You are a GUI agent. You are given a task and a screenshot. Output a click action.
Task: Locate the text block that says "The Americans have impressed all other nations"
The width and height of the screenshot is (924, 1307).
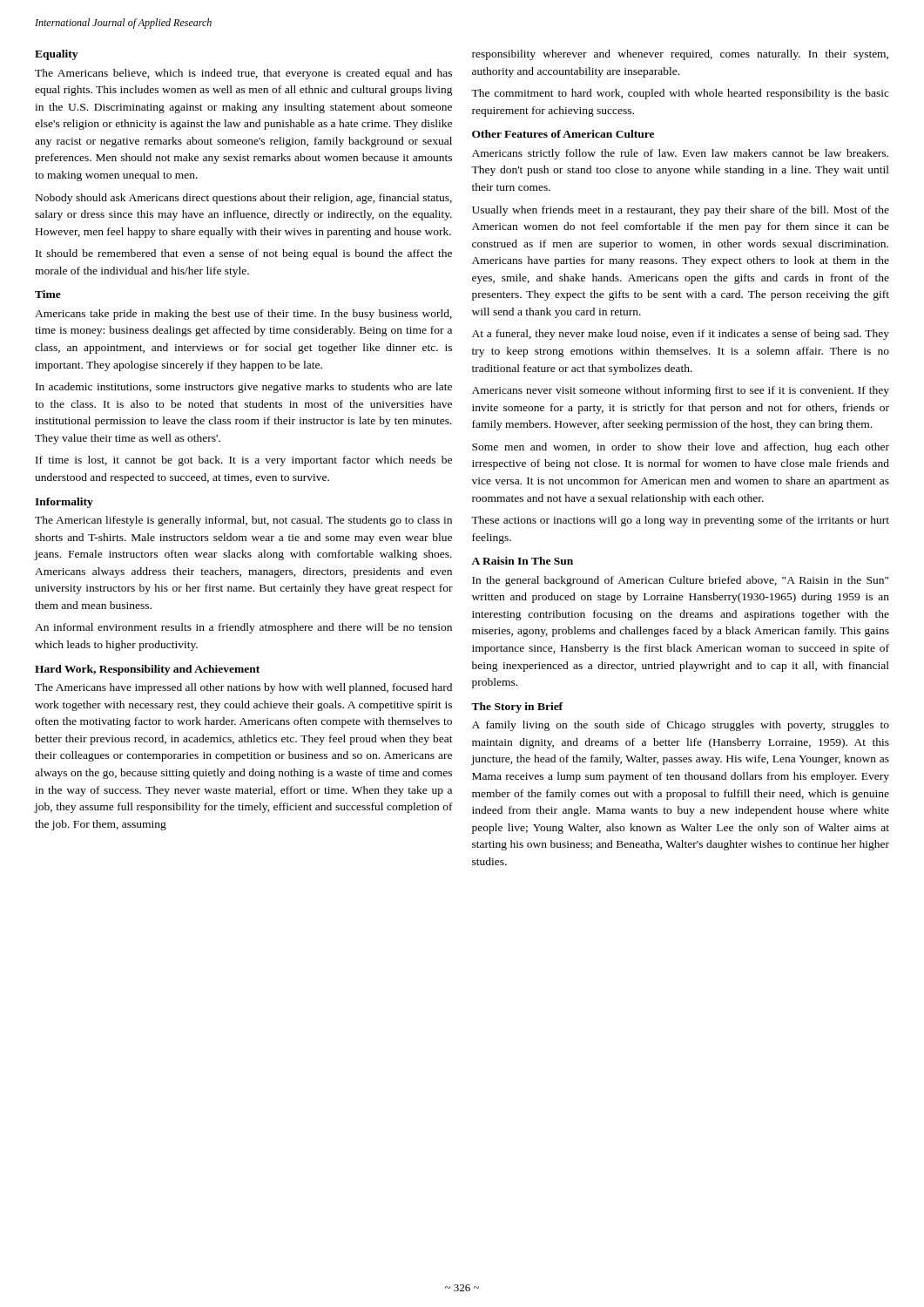tap(244, 755)
